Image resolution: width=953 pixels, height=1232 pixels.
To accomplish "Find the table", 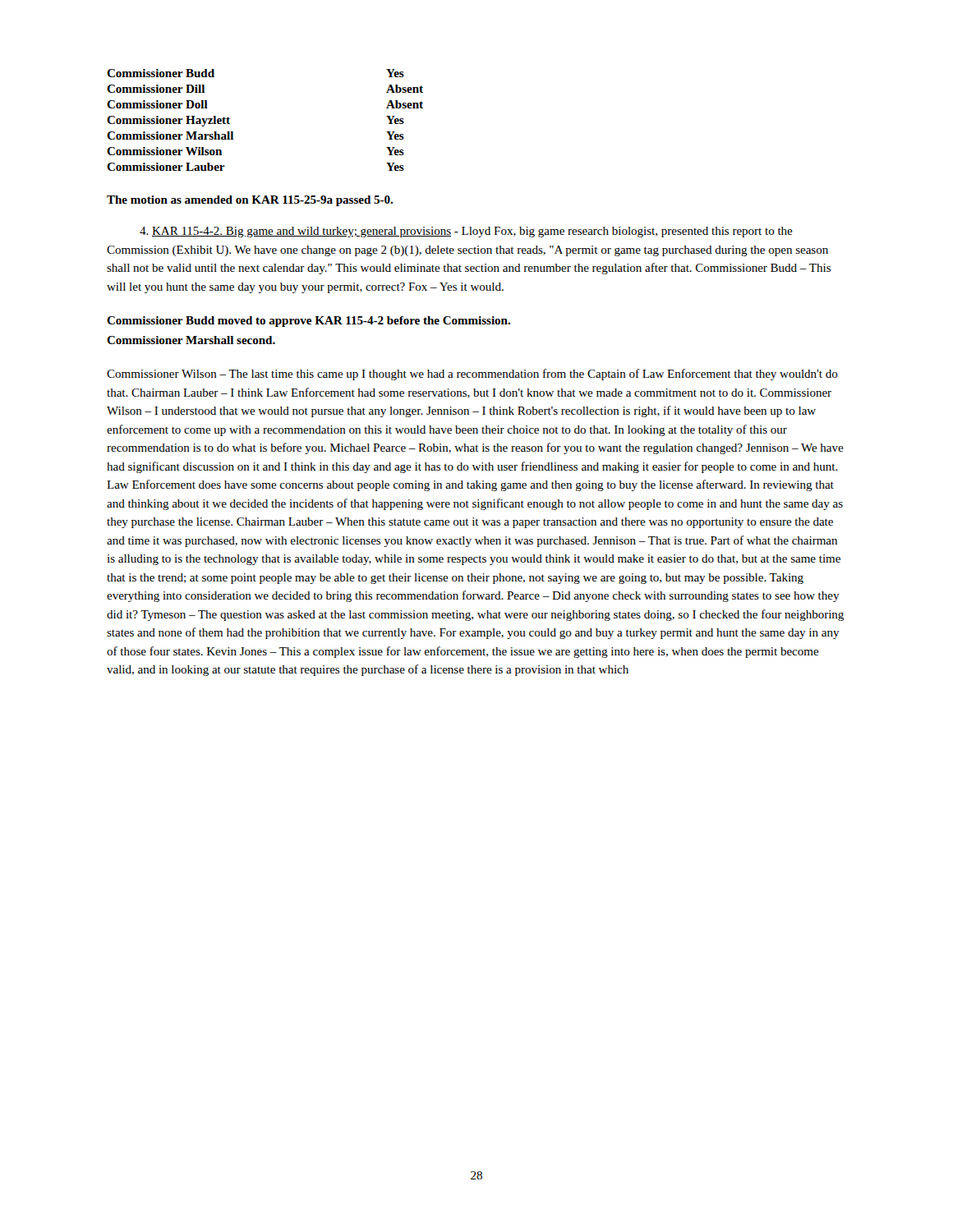I will (476, 120).
